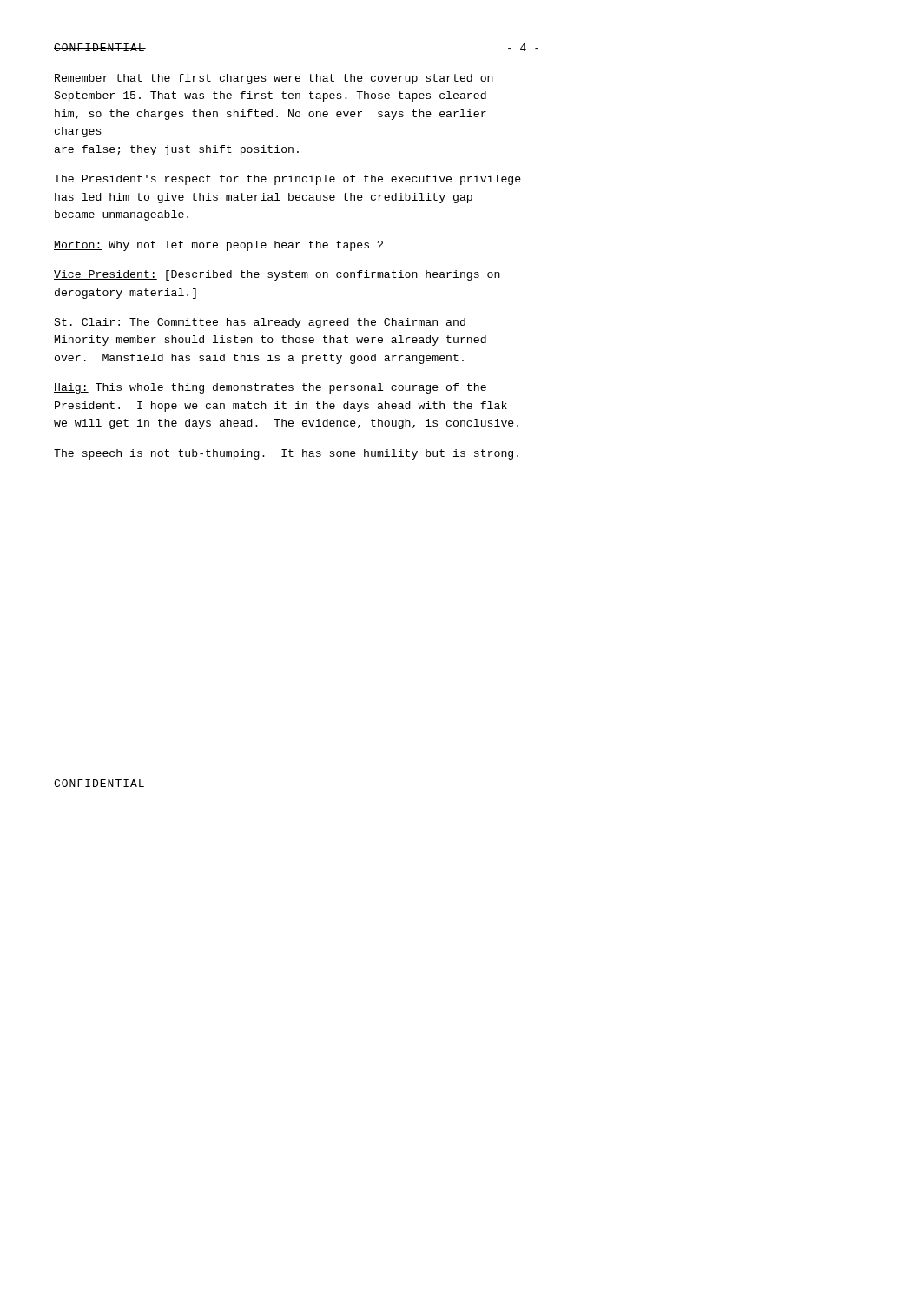924x1303 pixels.
Task: Click the passage that begins "Haig: This whole thing"
Action: [288, 406]
